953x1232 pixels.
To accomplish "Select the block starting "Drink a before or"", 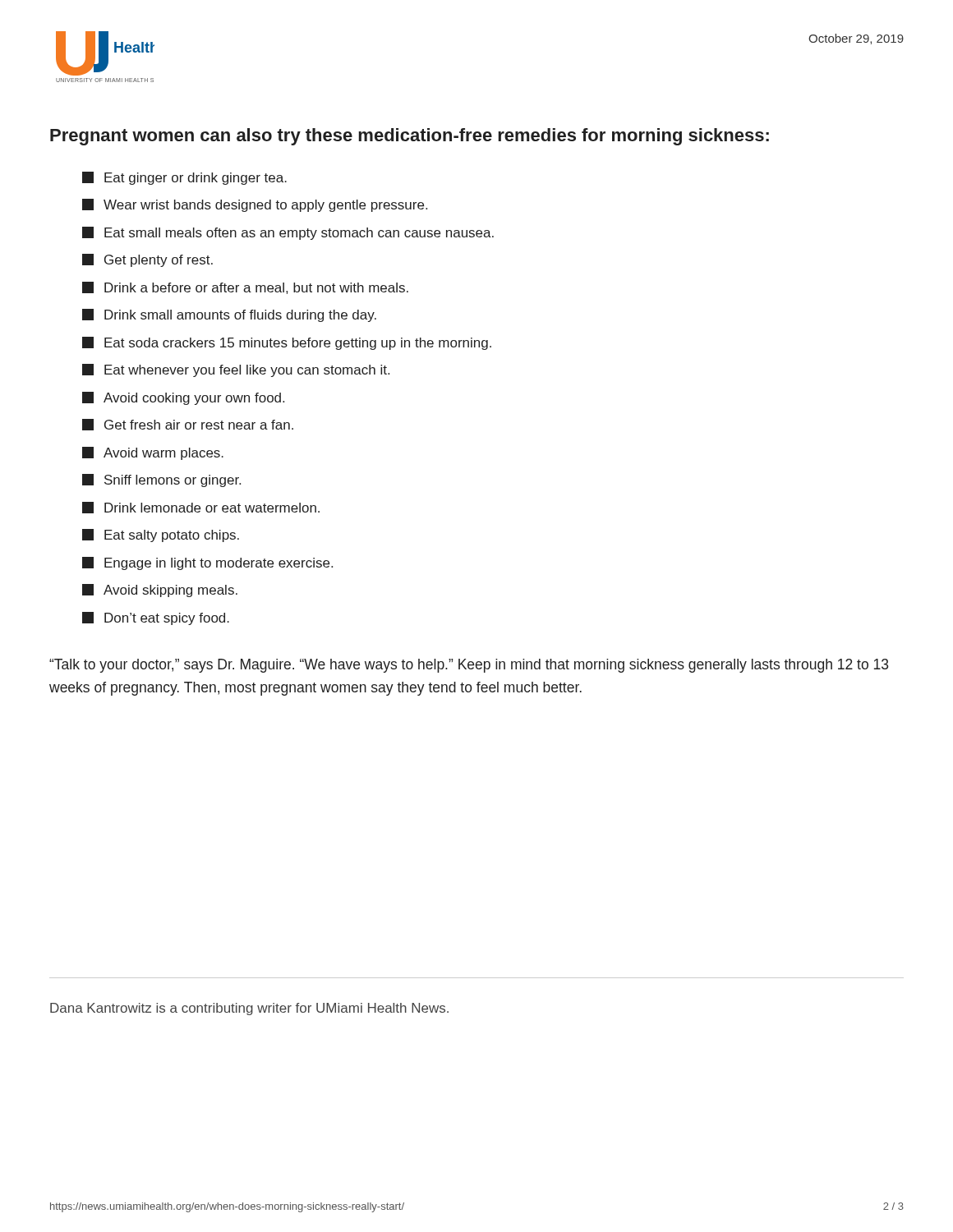I will [x=246, y=288].
